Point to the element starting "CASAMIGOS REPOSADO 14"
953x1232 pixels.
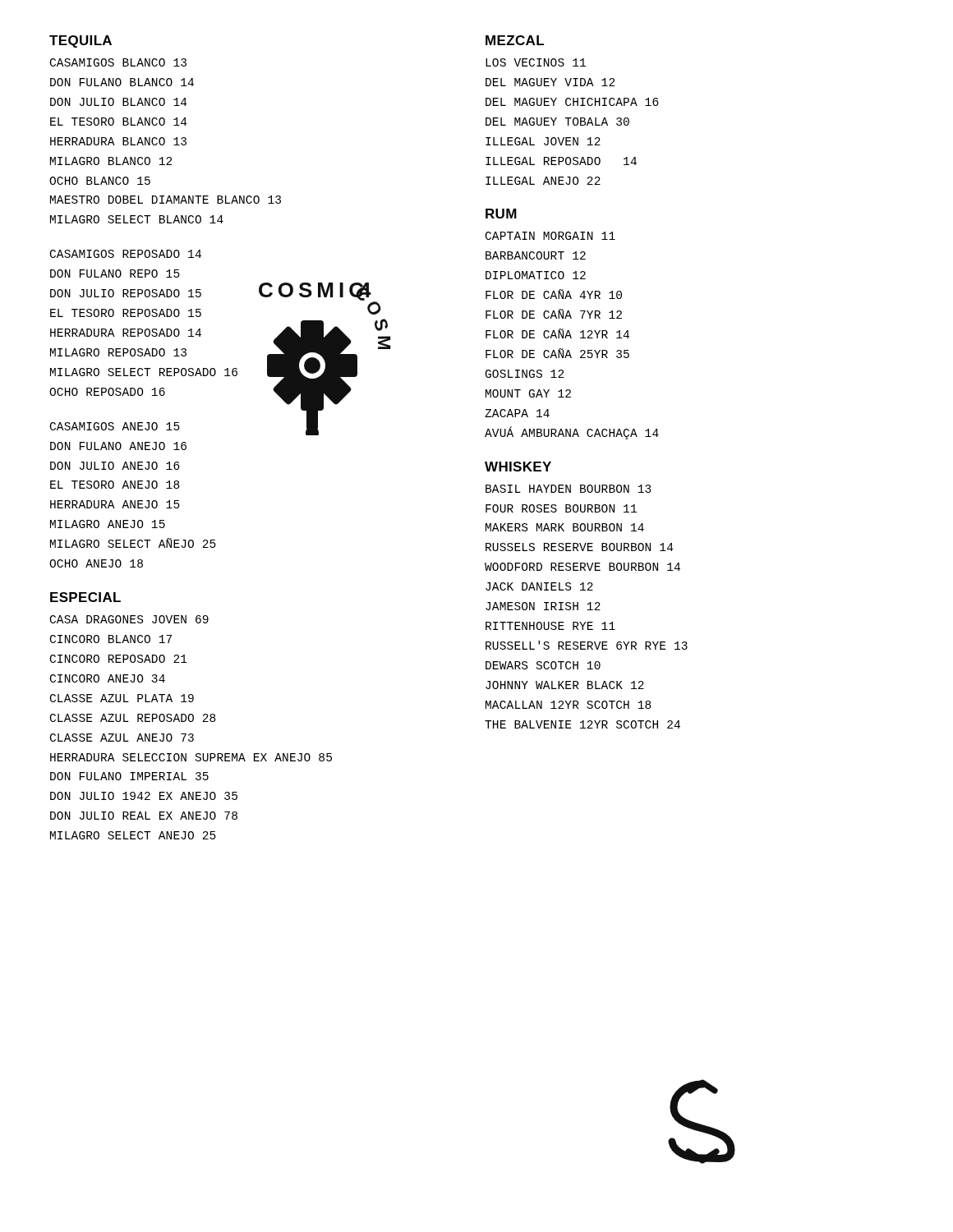tap(126, 255)
